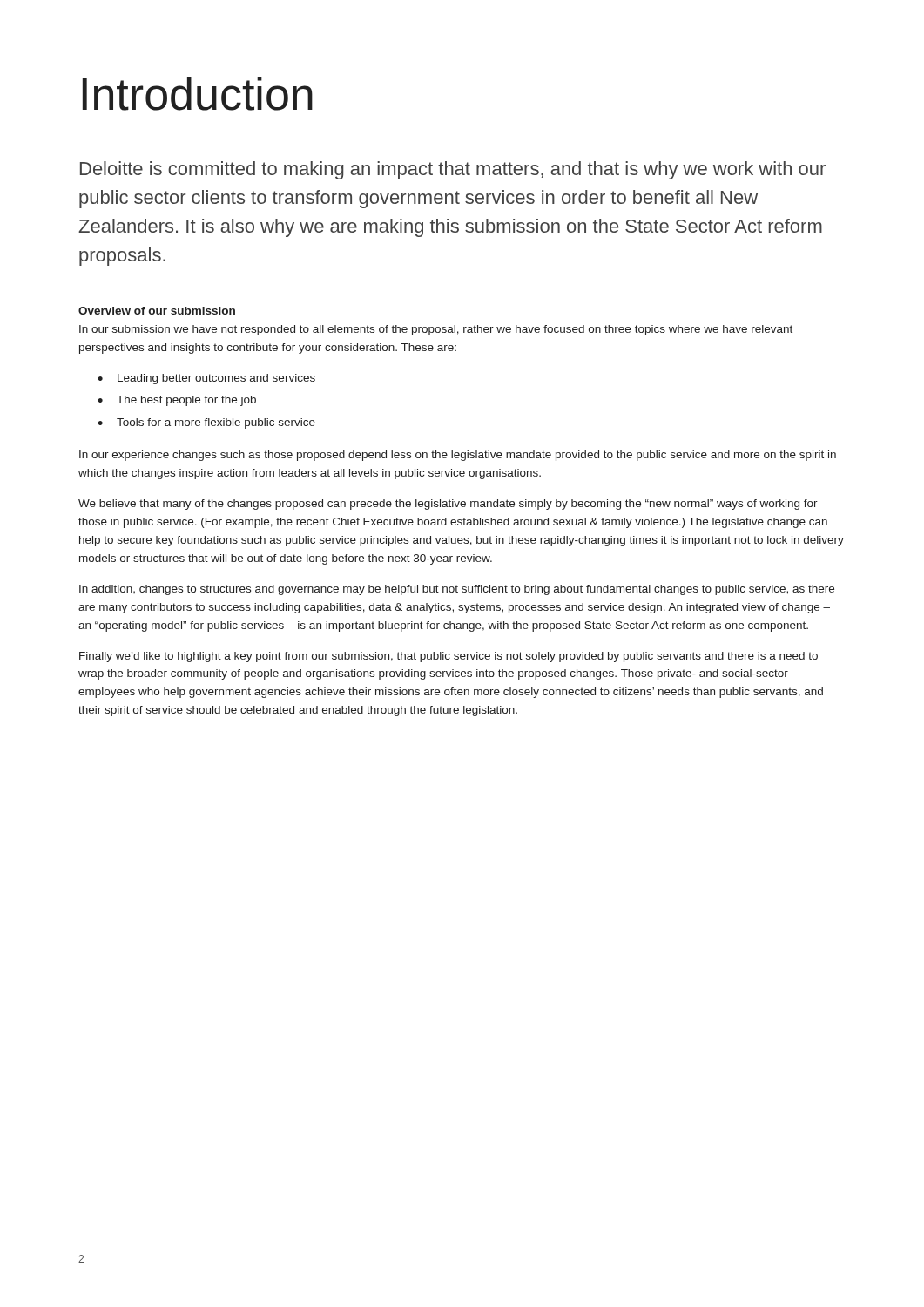
Task: Locate the passage starting "Overview of our"
Action: click(x=157, y=311)
